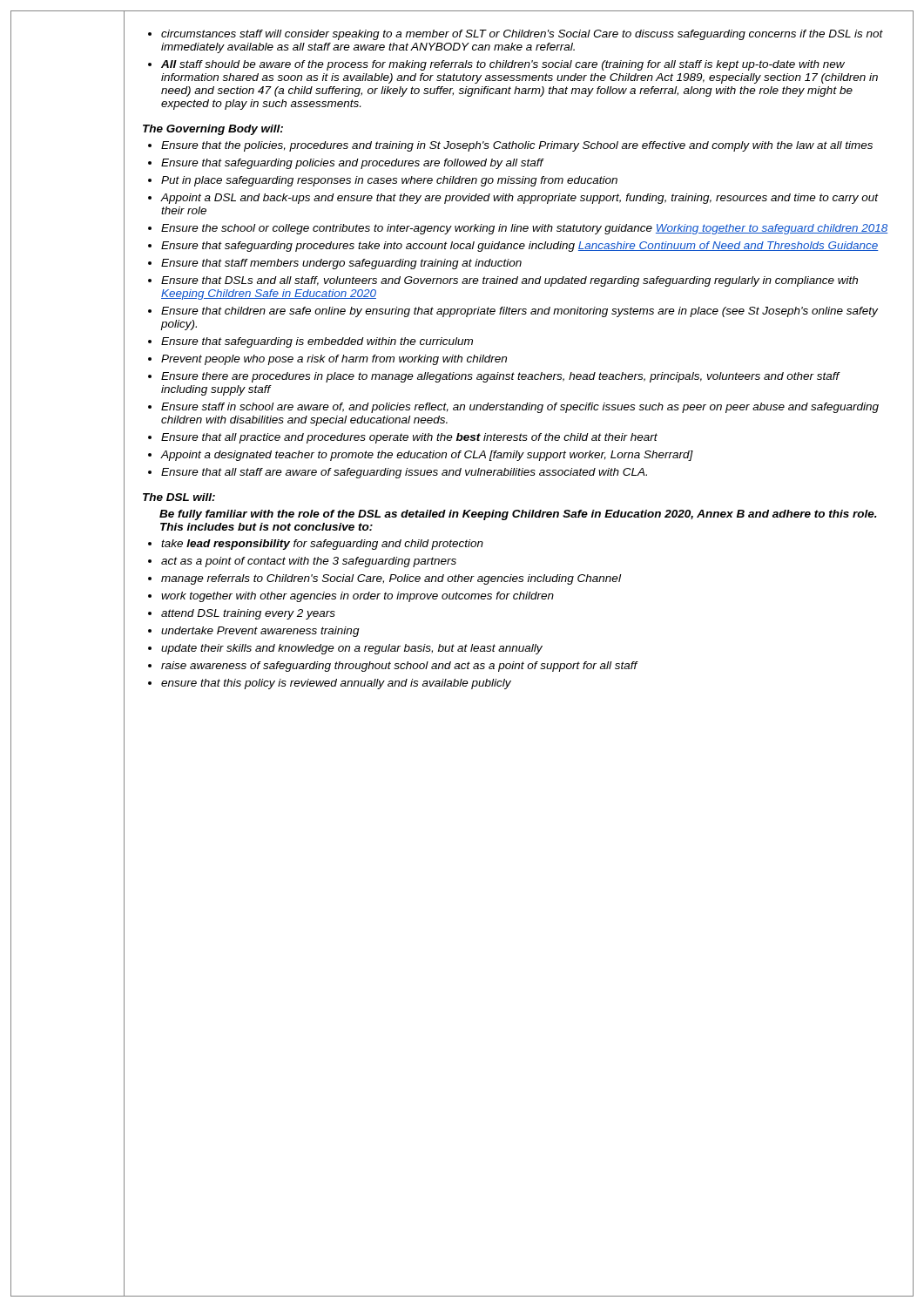Point to the block starting "All staff should"
Viewport: 924px width, 1307px height.
pos(520,84)
